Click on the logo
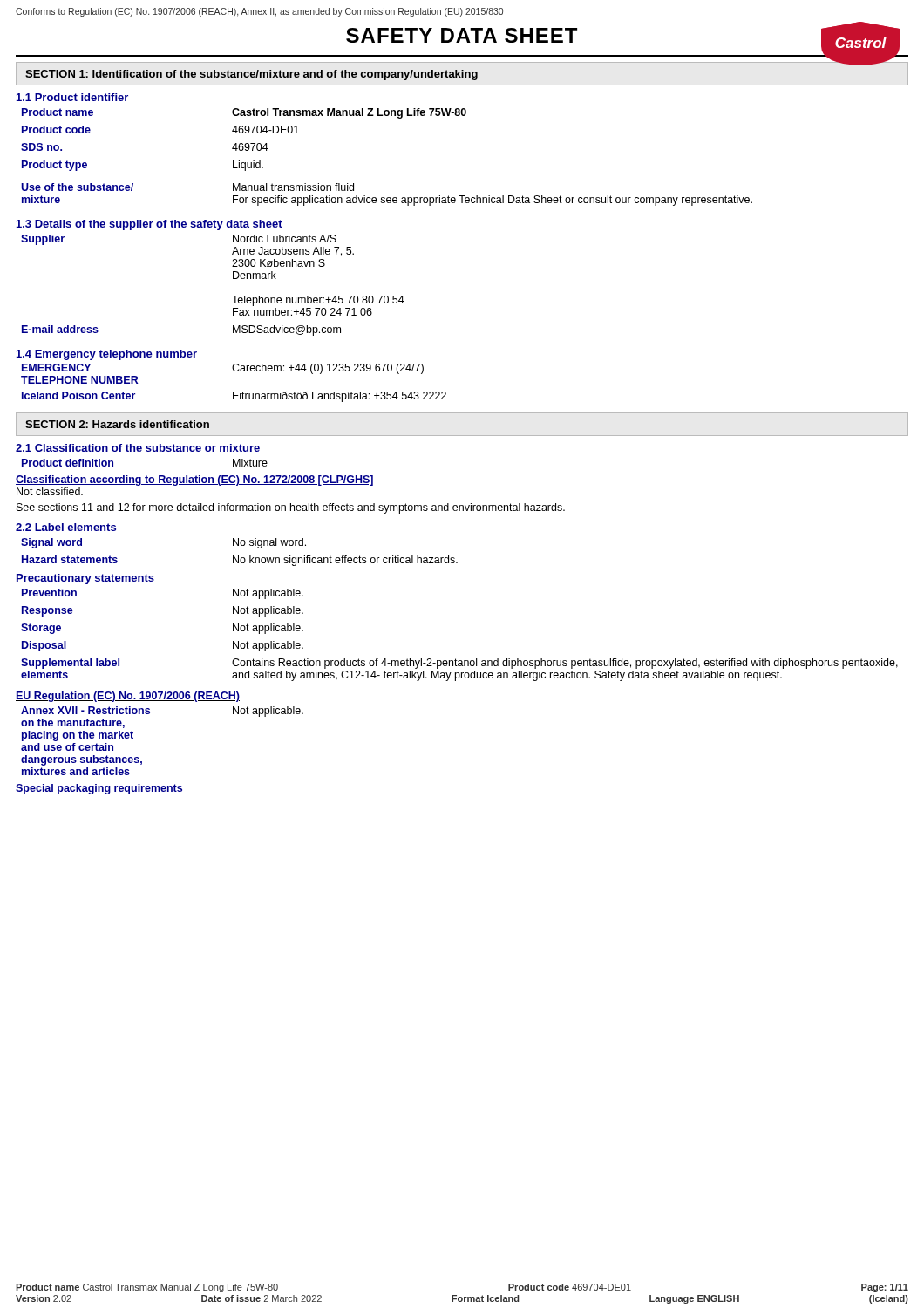924x1308 pixels. click(860, 44)
